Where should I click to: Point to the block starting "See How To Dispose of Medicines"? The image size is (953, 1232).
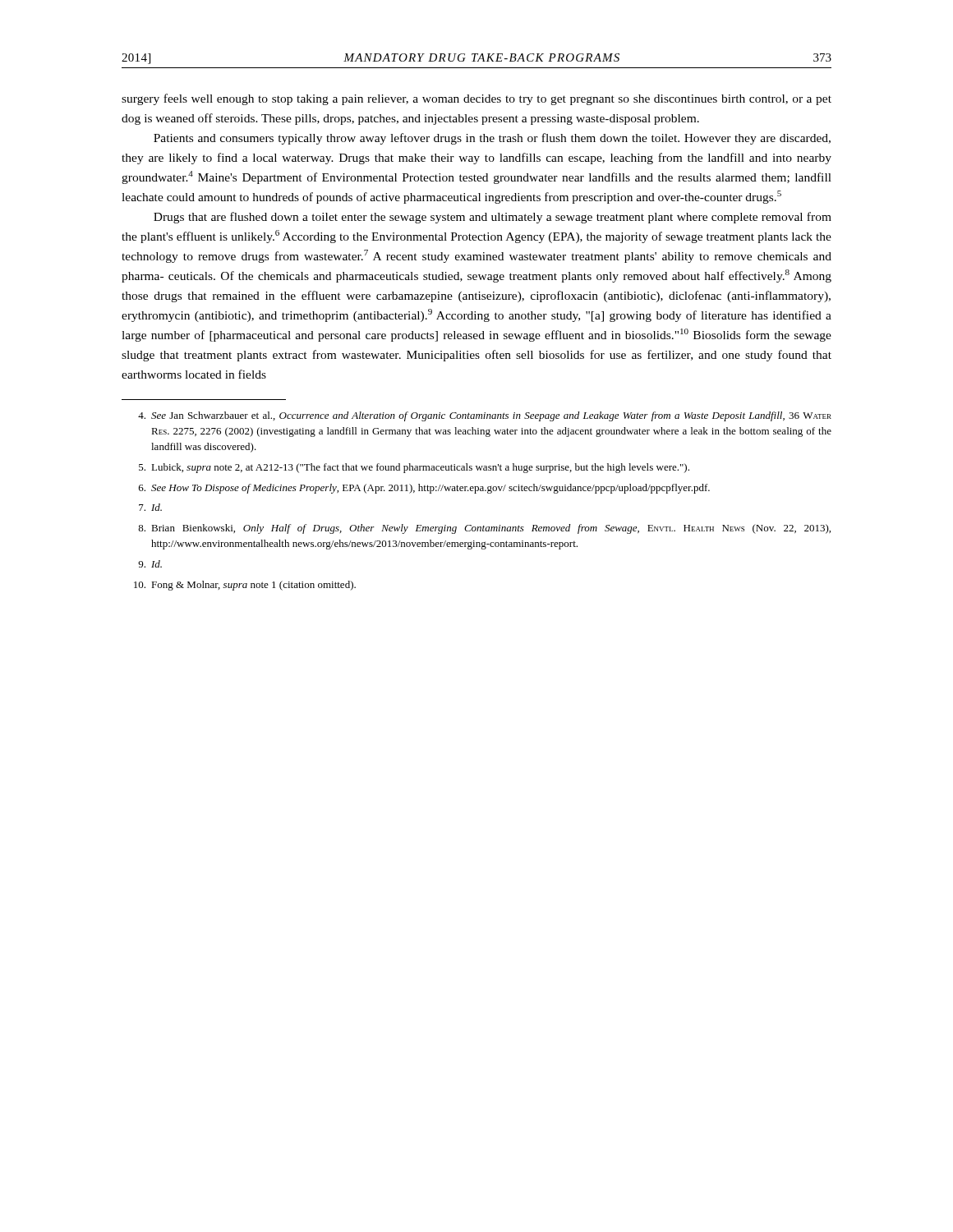476,488
